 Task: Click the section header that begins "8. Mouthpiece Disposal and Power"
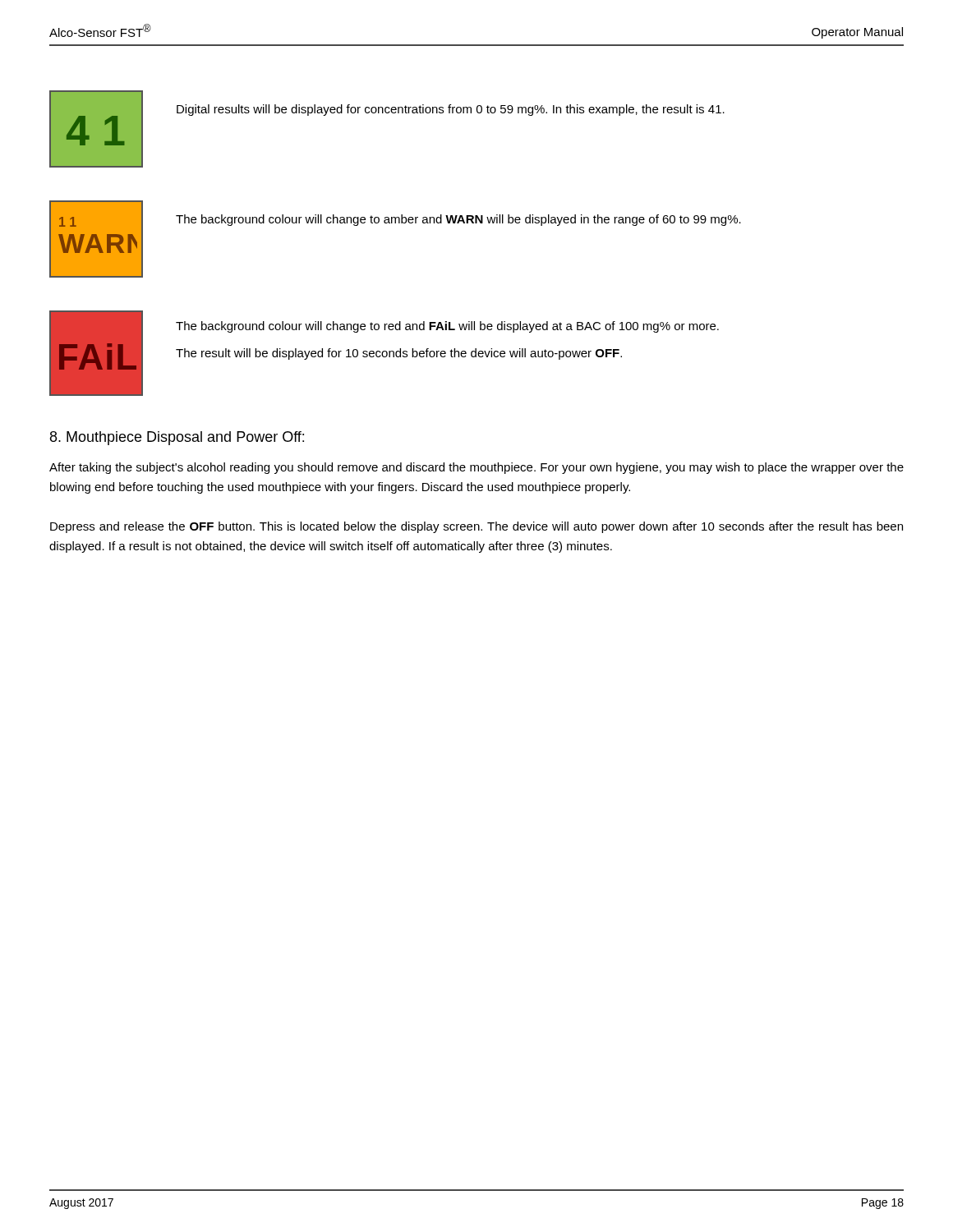coord(177,437)
